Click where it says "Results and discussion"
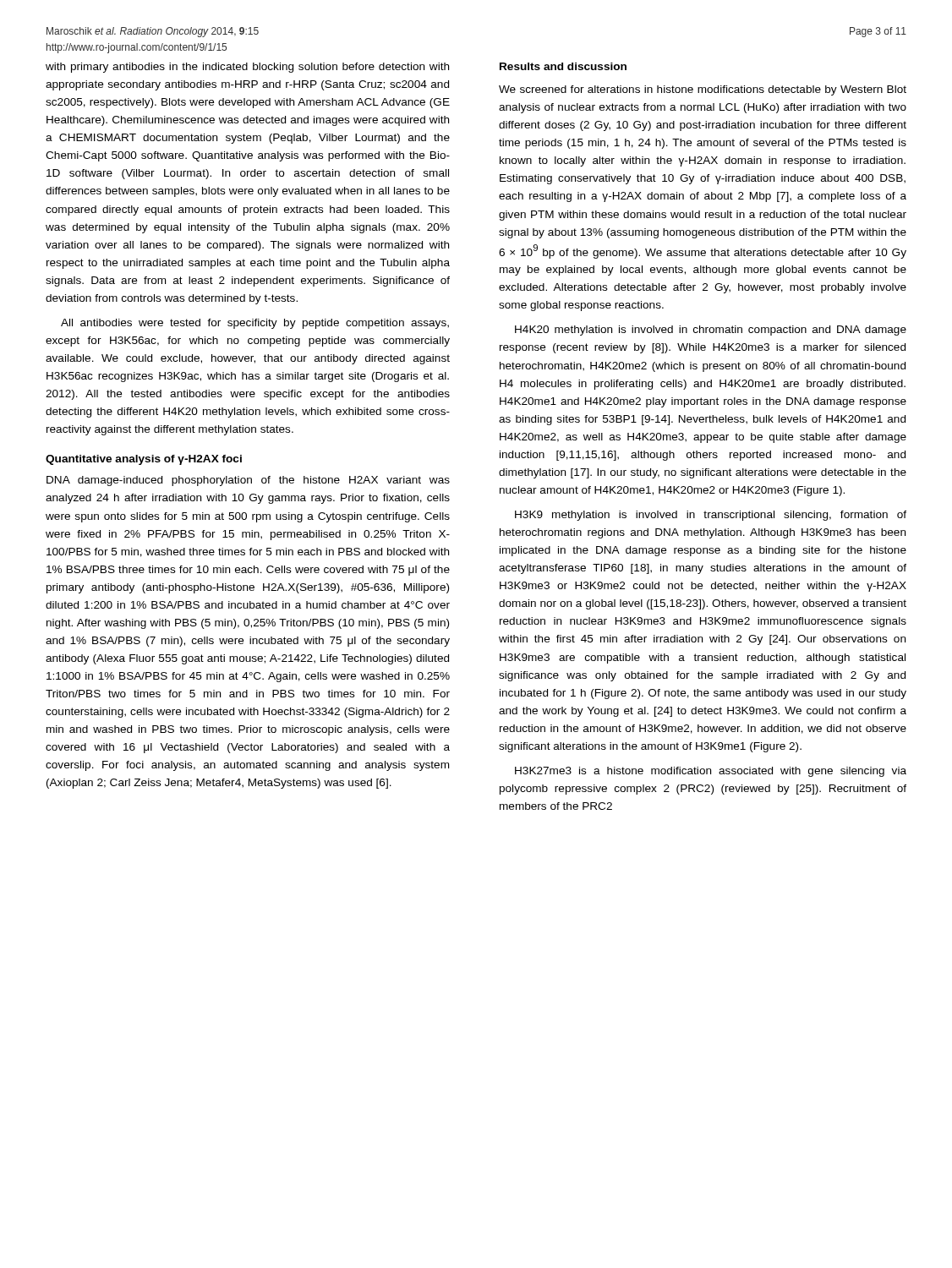 pos(563,66)
